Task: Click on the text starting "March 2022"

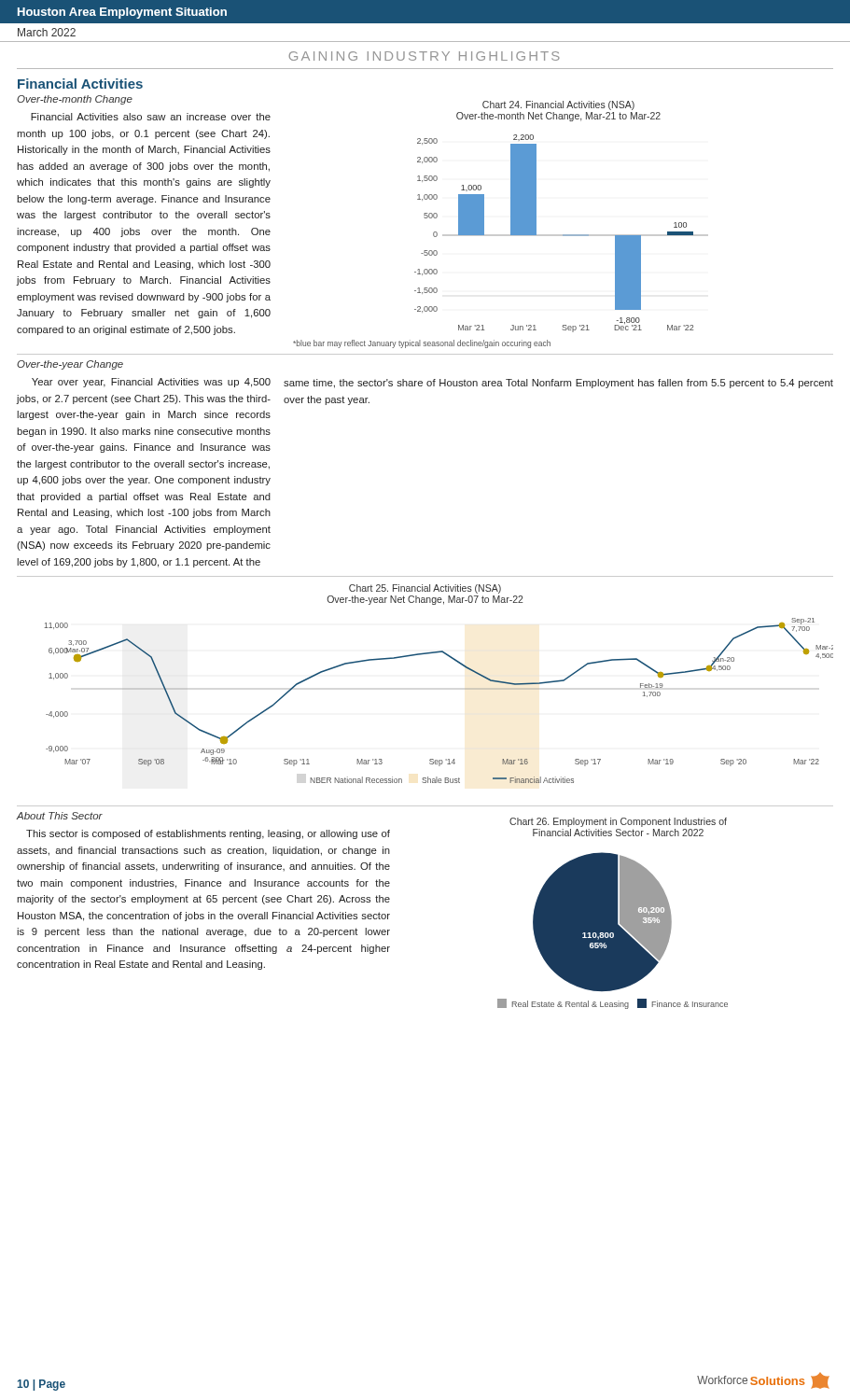Action: pyautogui.click(x=46, y=33)
